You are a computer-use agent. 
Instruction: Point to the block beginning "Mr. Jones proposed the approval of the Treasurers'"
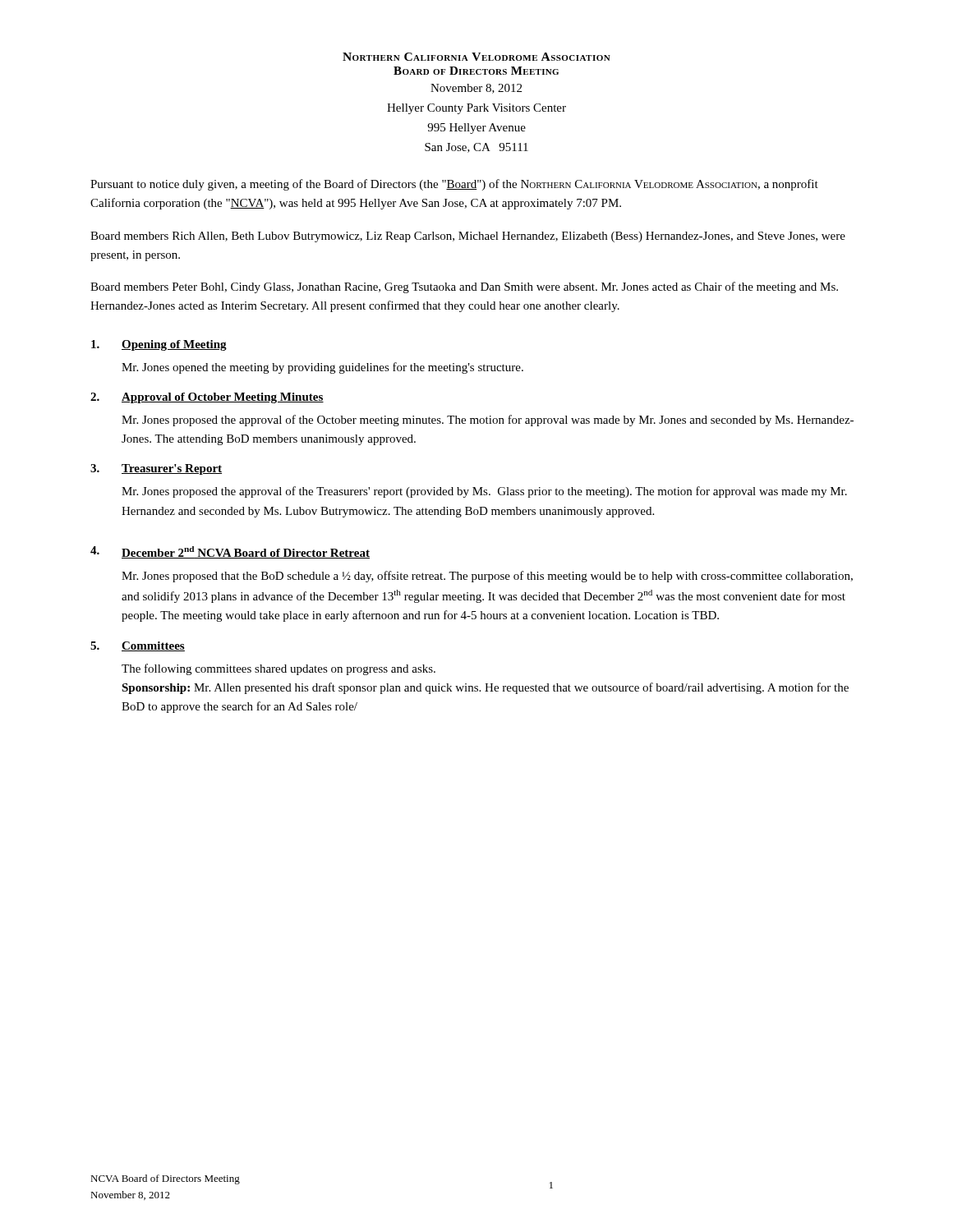point(485,501)
